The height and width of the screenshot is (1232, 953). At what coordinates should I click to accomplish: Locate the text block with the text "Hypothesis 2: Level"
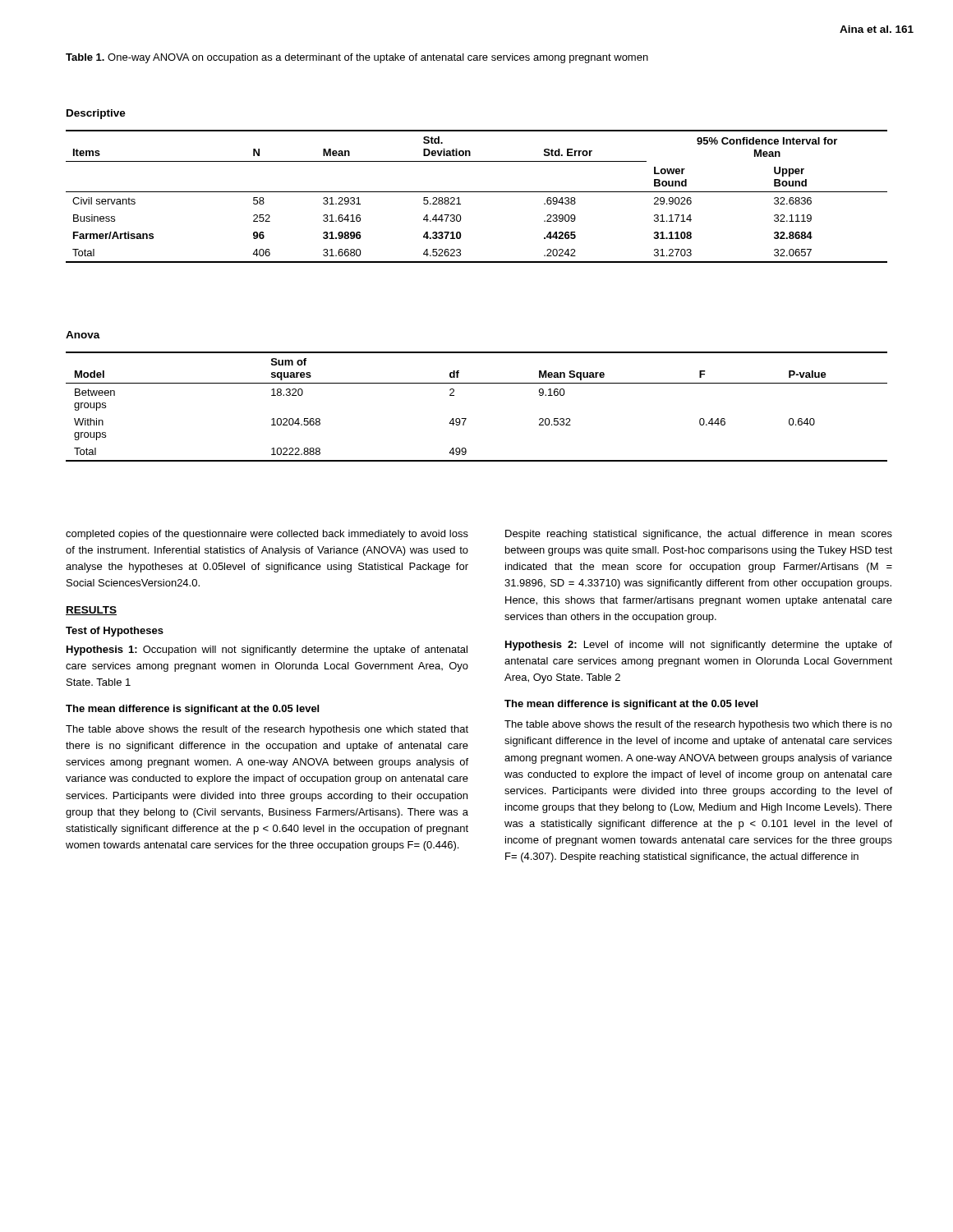coord(698,661)
